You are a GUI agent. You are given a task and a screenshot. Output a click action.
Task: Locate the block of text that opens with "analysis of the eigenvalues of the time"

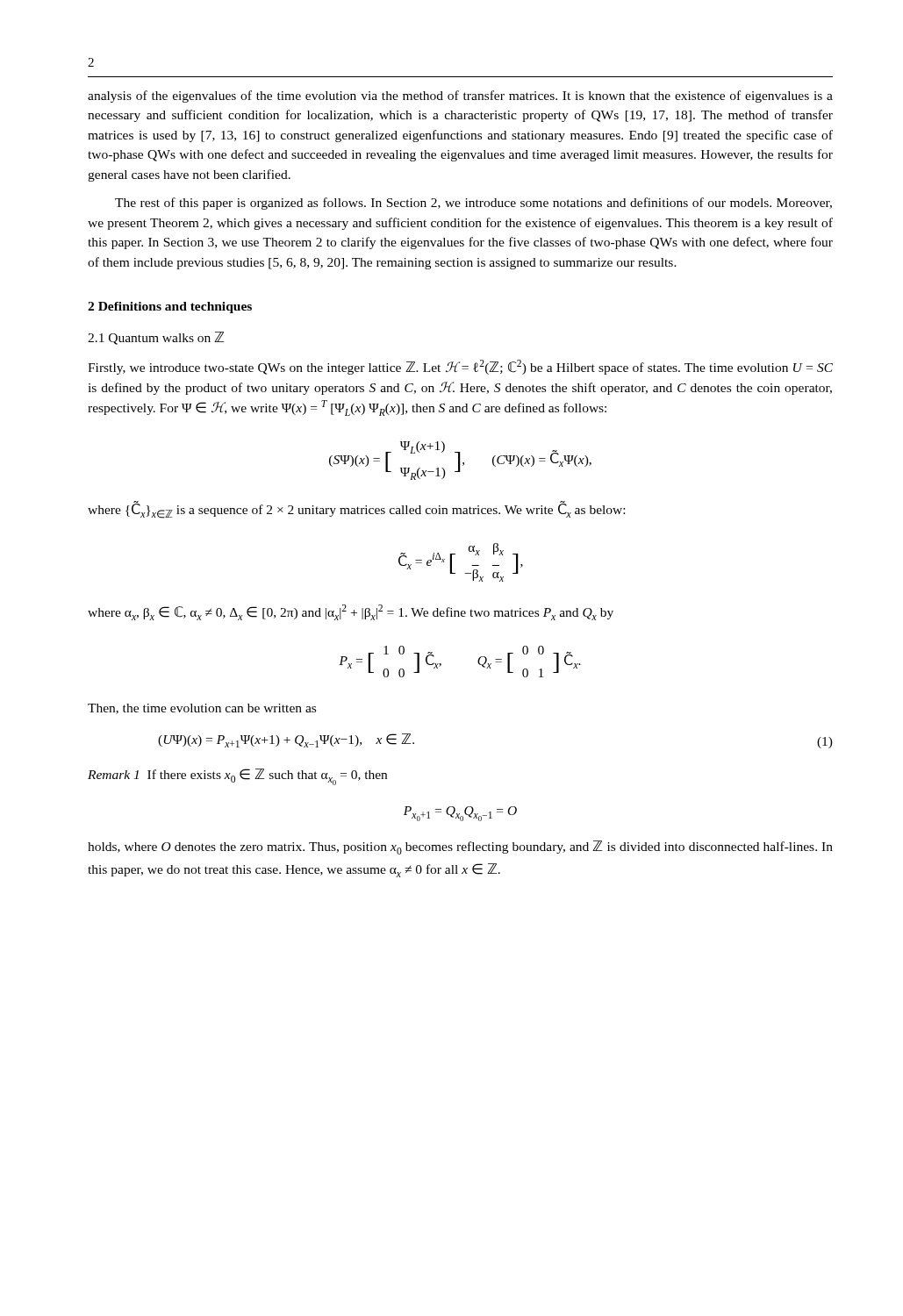point(460,97)
